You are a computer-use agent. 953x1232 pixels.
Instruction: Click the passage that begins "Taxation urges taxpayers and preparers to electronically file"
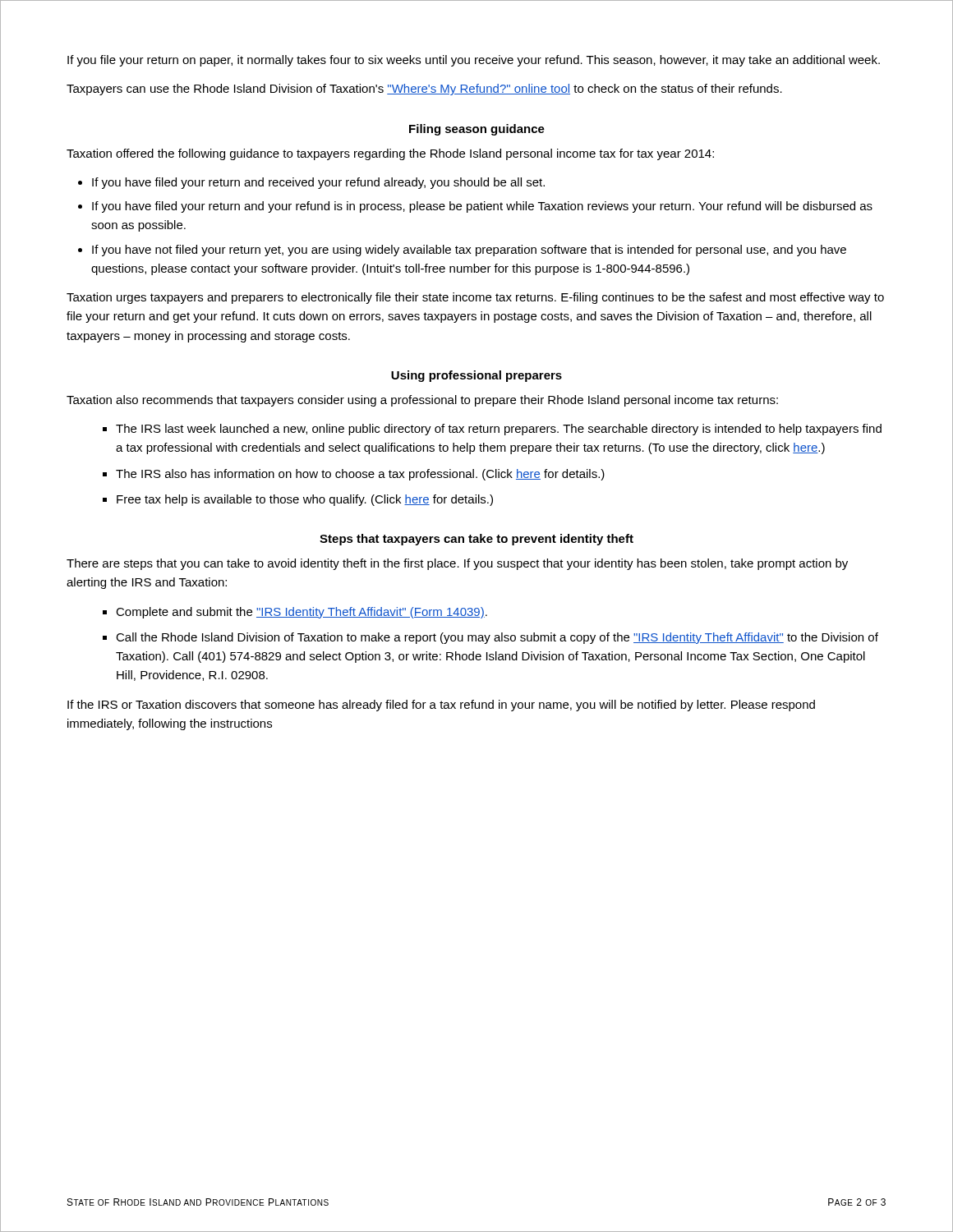point(475,316)
